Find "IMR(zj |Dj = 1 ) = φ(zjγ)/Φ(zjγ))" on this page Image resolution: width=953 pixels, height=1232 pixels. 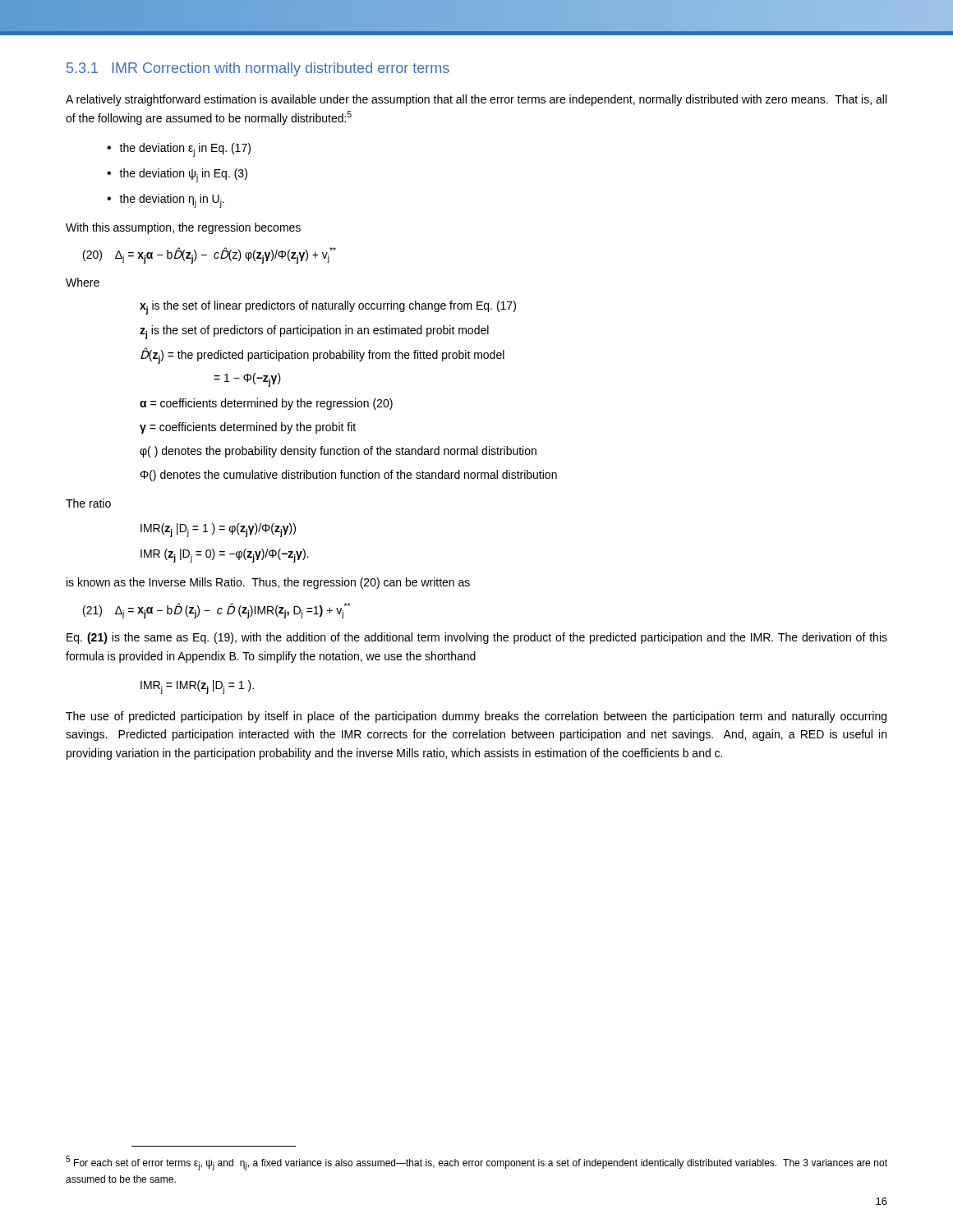coord(218,529)
